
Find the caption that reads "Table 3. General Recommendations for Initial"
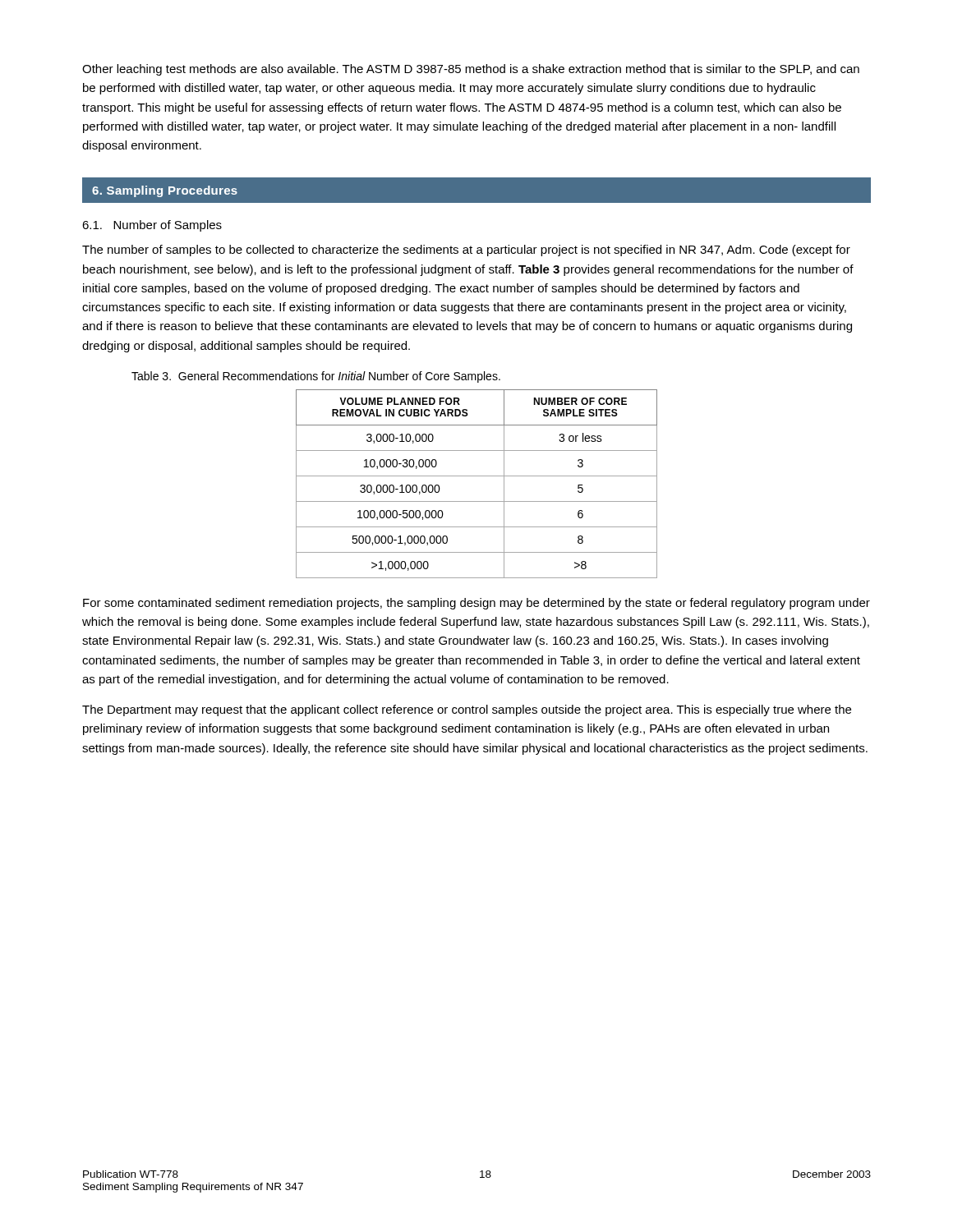pos(316,376)
